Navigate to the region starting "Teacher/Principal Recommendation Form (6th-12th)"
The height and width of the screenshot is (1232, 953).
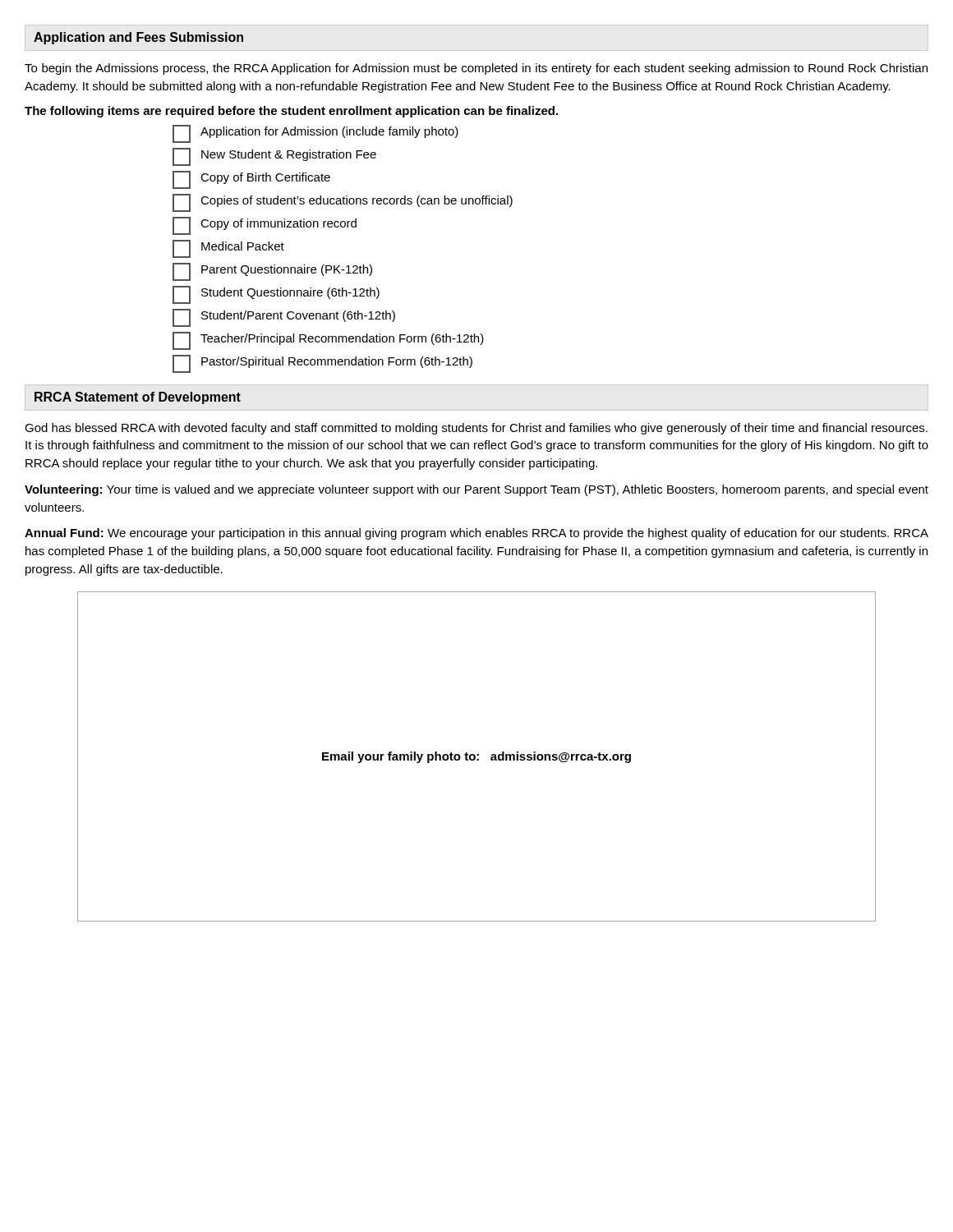[x=328, y=340]
